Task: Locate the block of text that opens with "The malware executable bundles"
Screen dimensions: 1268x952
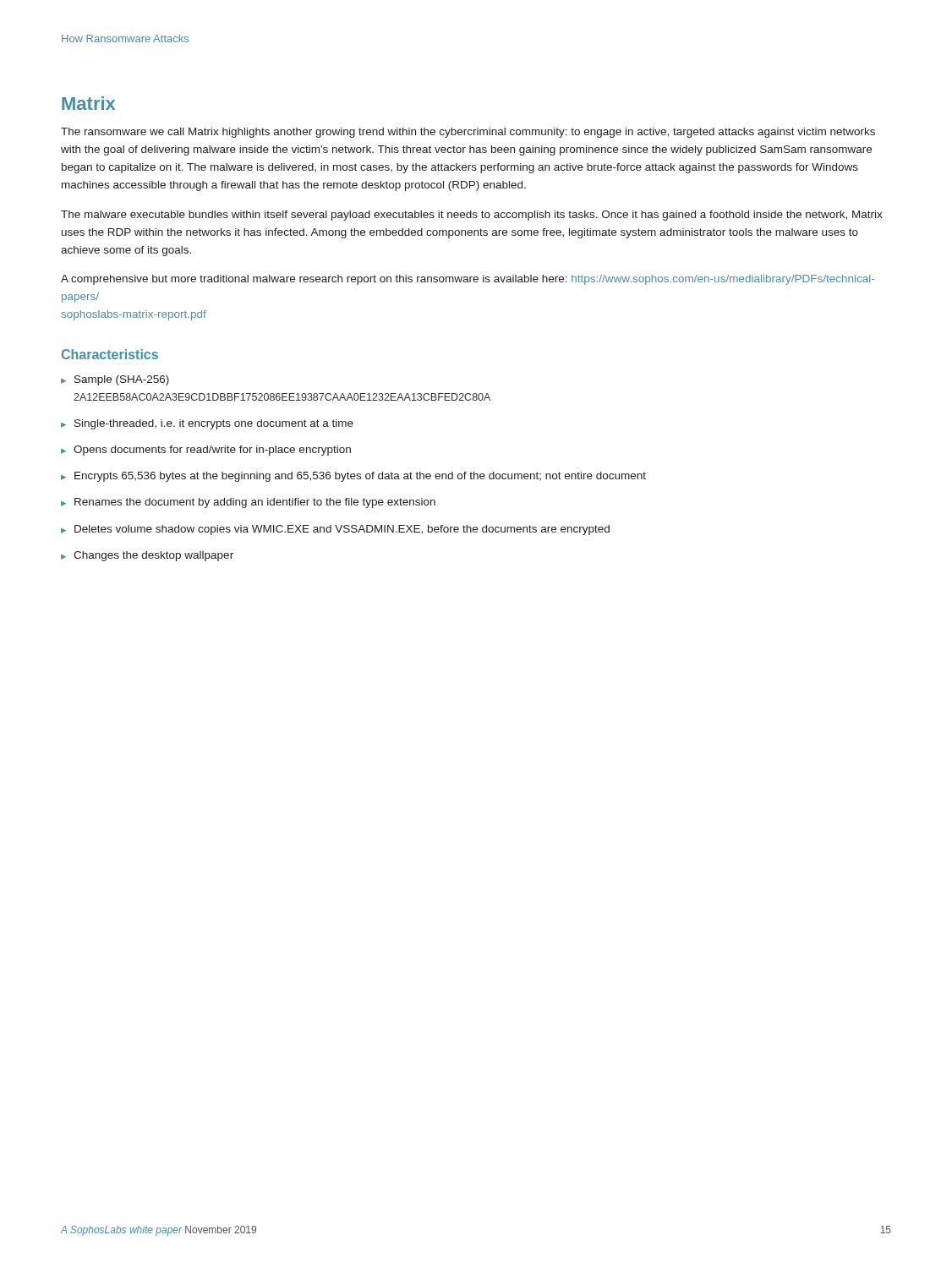Action: (x=472, y=232)
